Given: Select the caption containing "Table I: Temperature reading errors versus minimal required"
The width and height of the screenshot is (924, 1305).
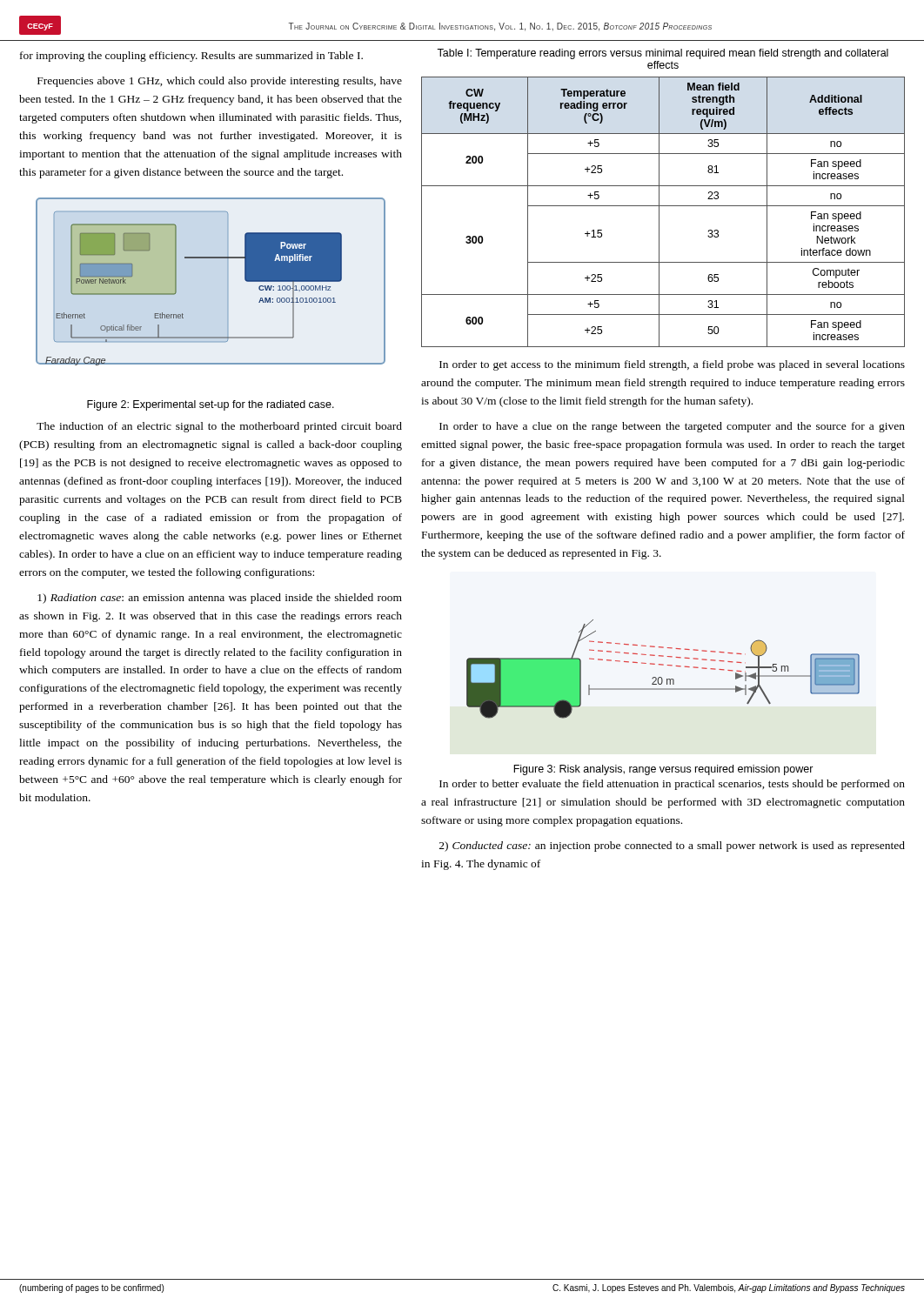Looking at the screenshot, I should [663, 59].
